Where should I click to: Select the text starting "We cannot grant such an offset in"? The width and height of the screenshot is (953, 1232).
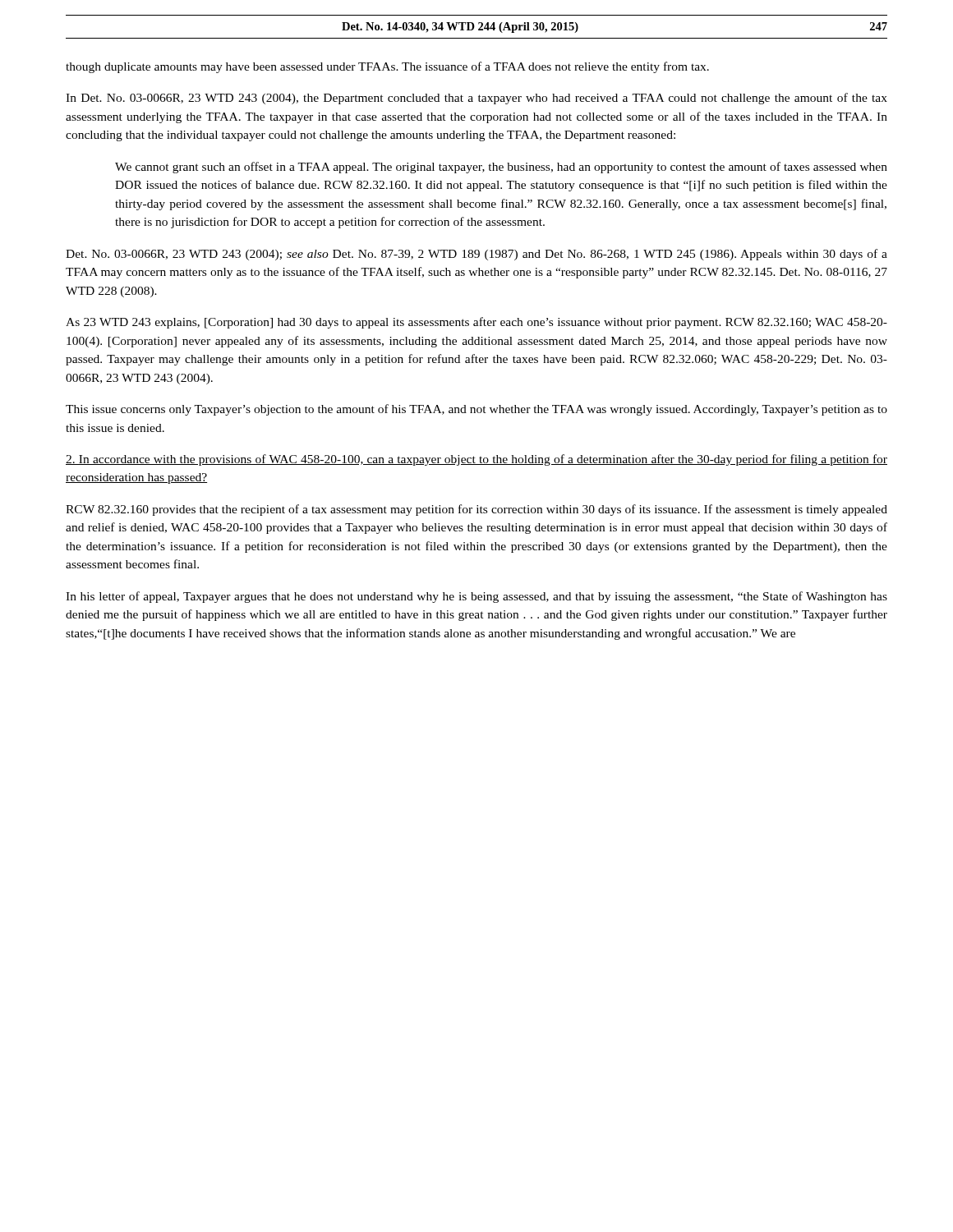501,194
